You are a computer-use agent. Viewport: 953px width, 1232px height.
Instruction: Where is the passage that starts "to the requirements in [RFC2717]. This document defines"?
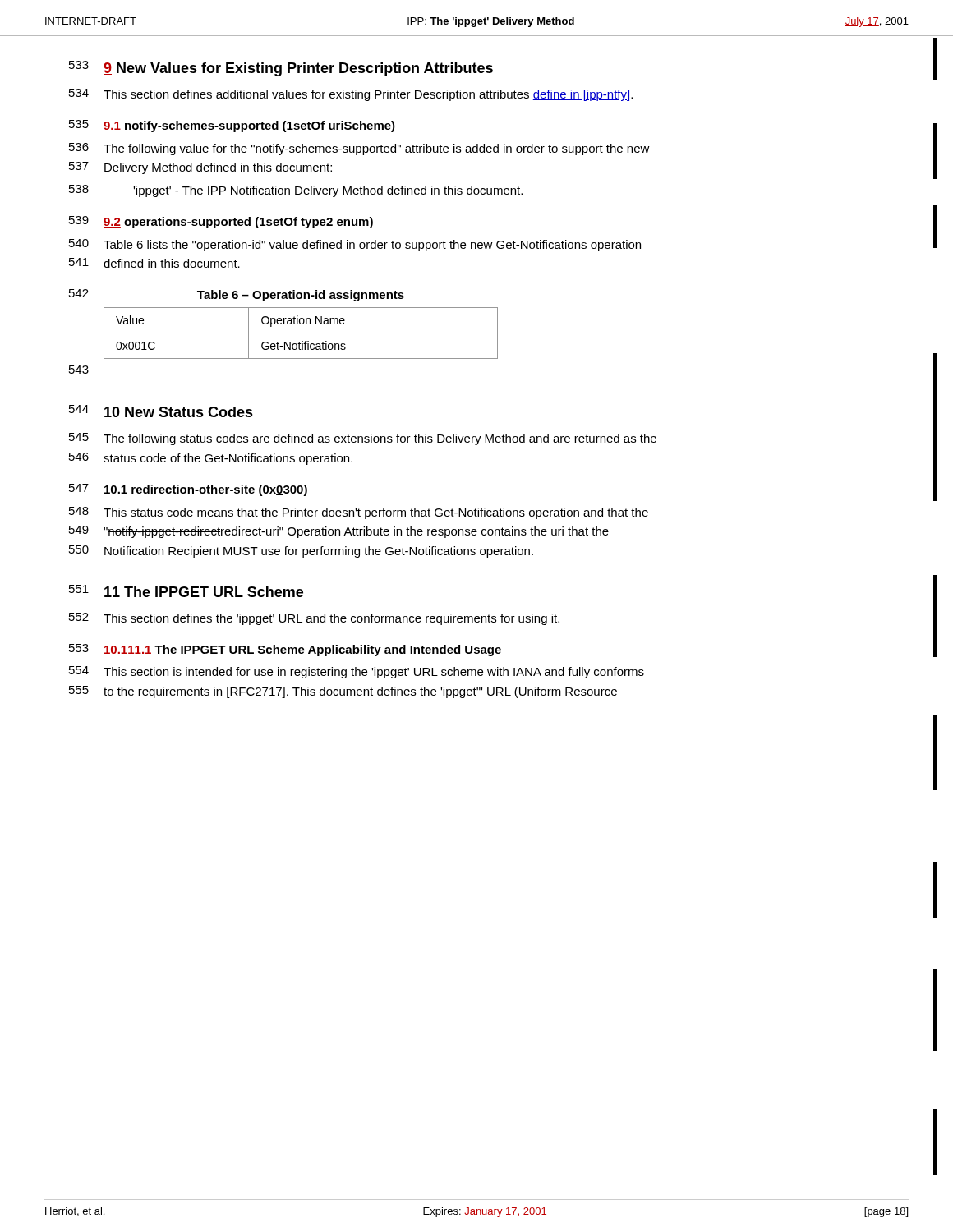pos(360,691)
